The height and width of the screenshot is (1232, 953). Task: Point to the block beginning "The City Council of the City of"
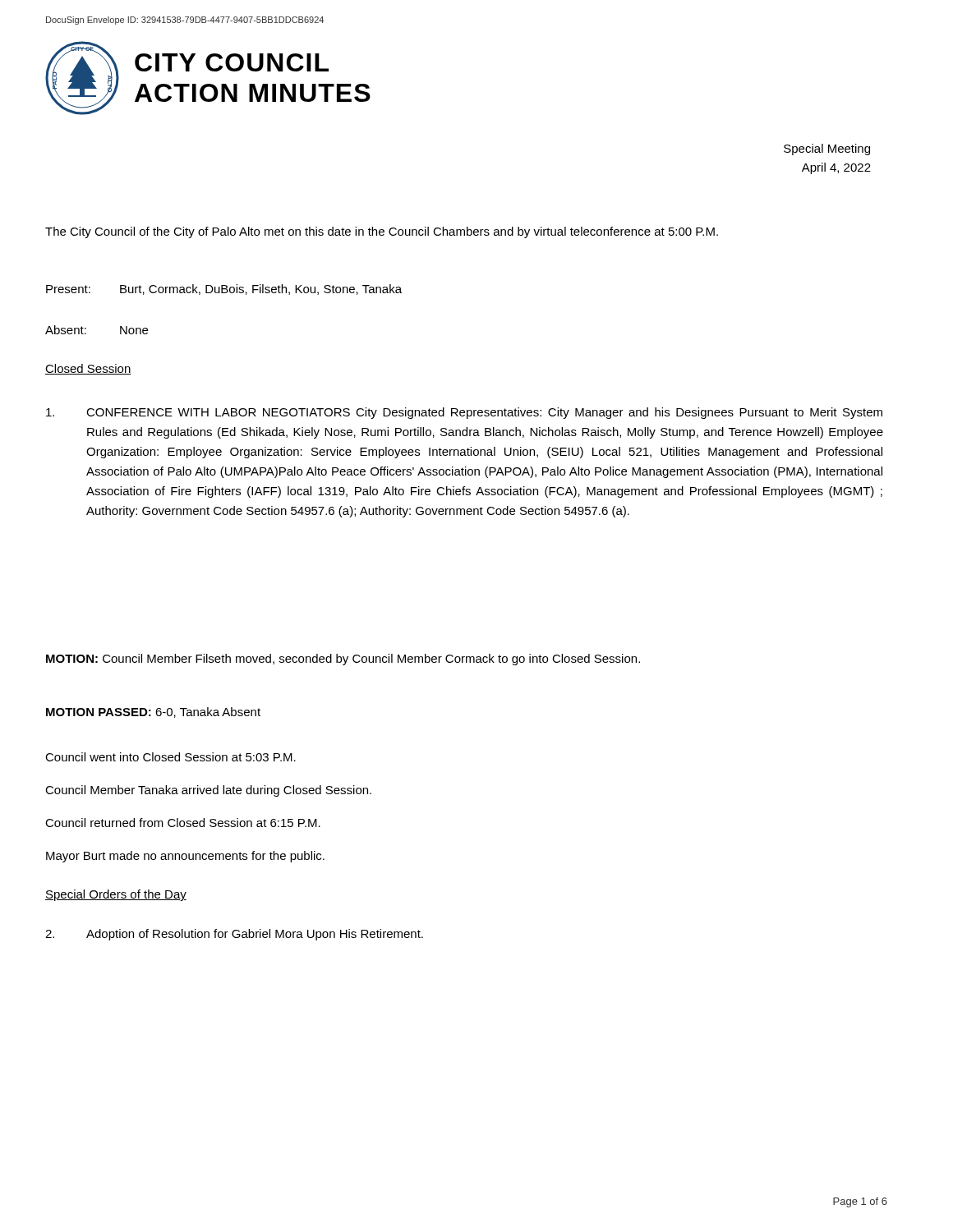(382, 231)
